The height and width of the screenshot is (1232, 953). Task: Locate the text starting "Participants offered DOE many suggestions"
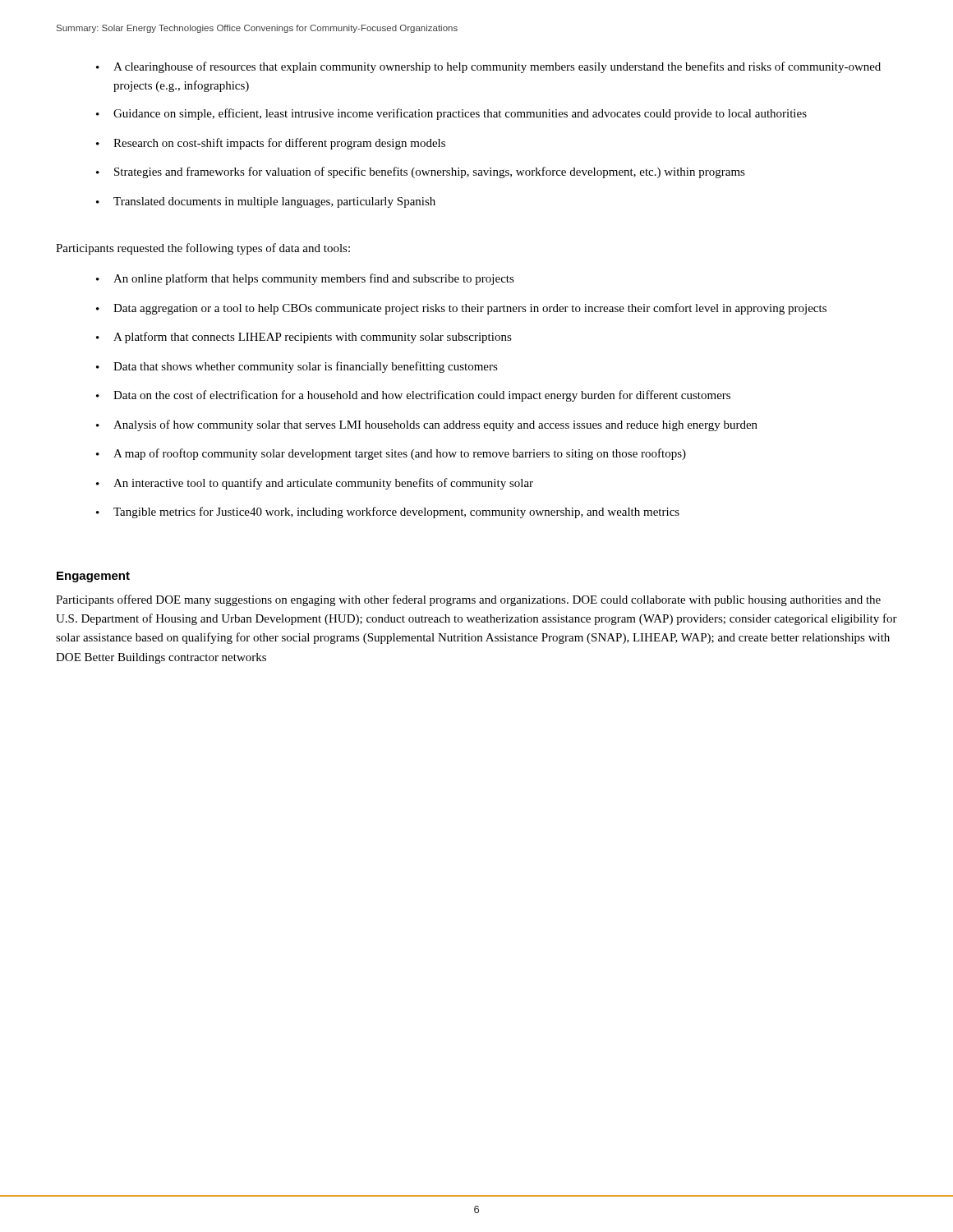(x=476, y=628)
